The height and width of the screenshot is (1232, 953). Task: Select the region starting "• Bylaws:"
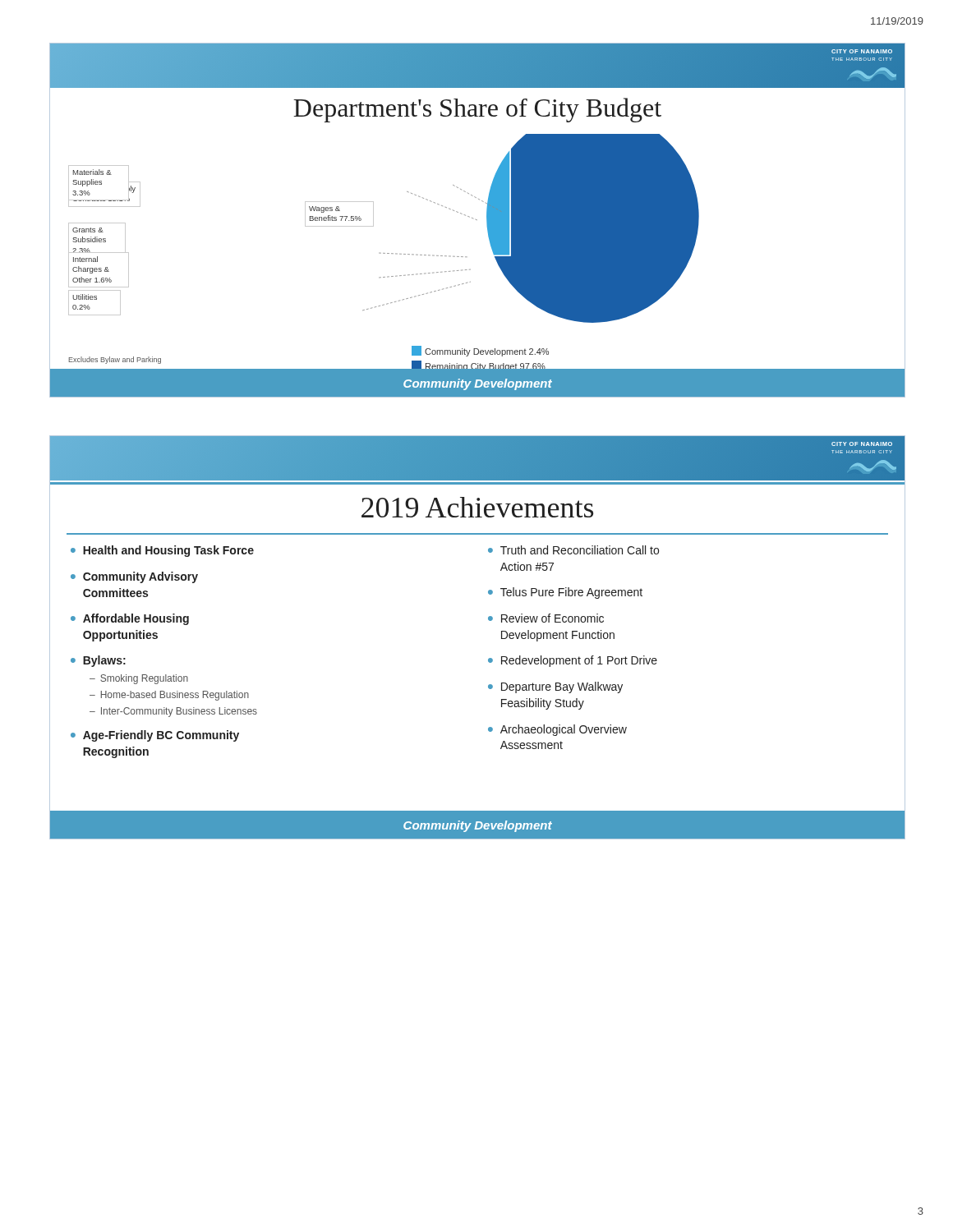pos(98,661)
